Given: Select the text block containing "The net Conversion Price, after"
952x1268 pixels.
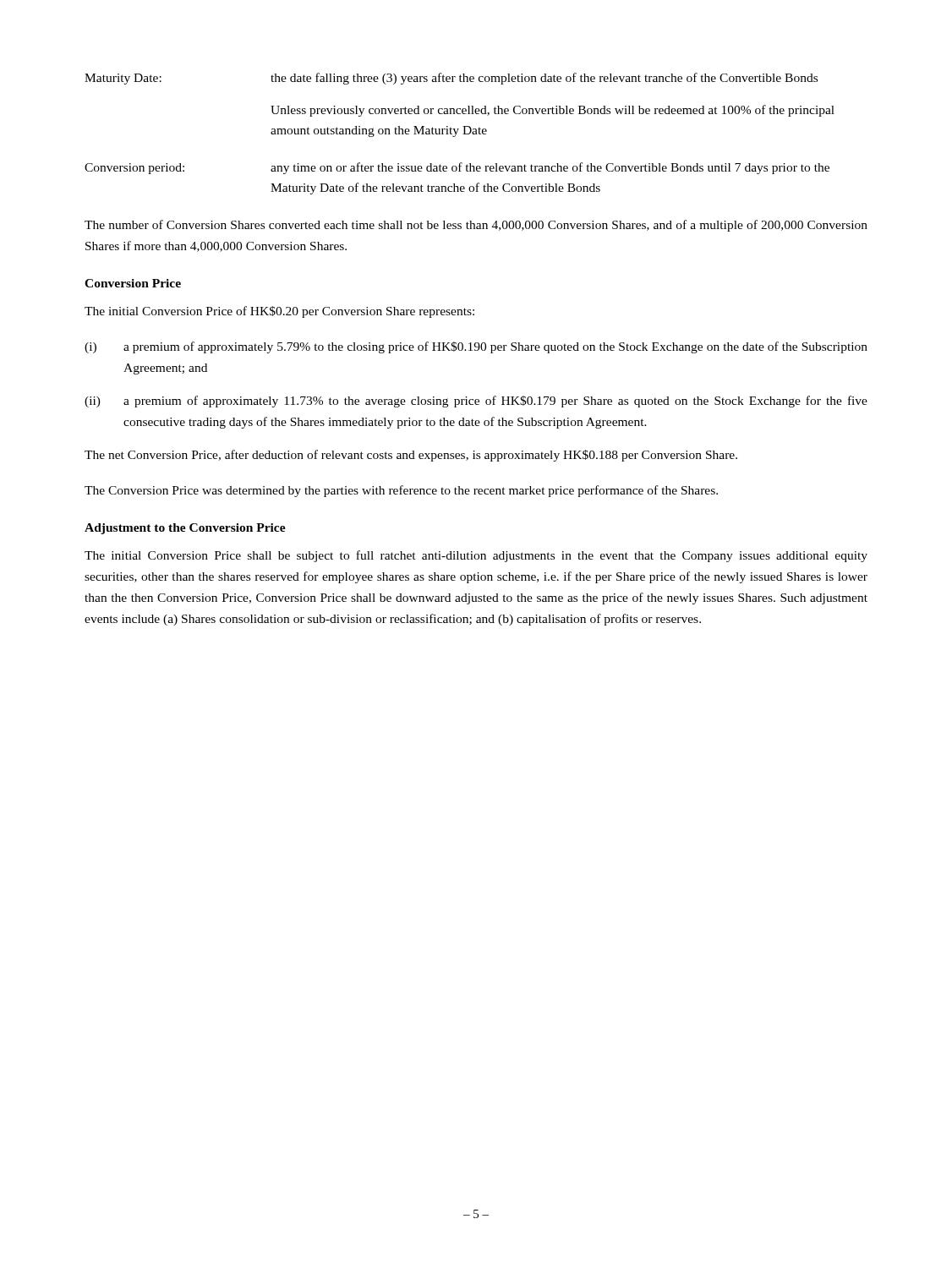Looking at the screenshot, I should [411, 454].
